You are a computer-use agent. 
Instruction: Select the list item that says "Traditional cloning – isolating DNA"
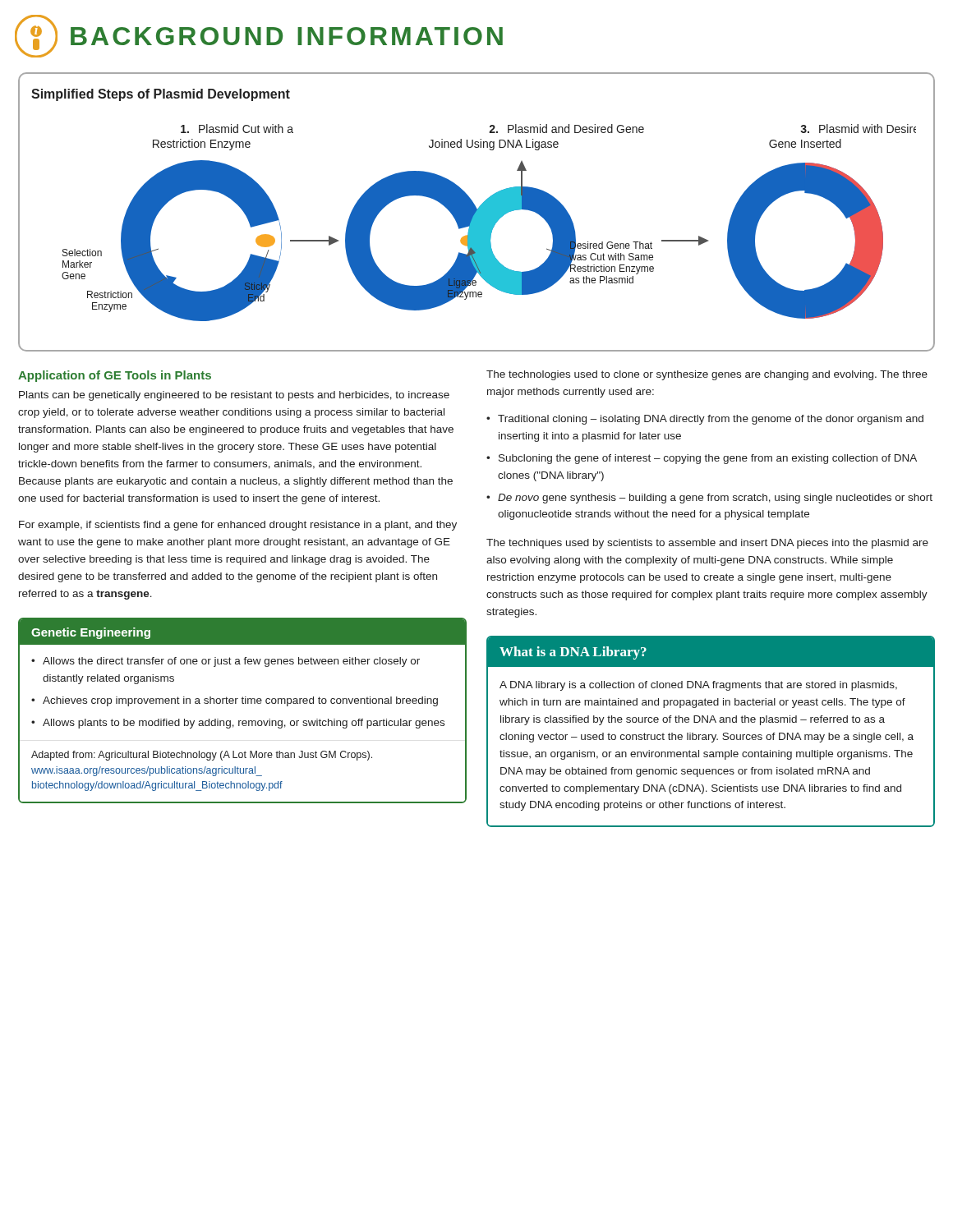click(711, 427)
